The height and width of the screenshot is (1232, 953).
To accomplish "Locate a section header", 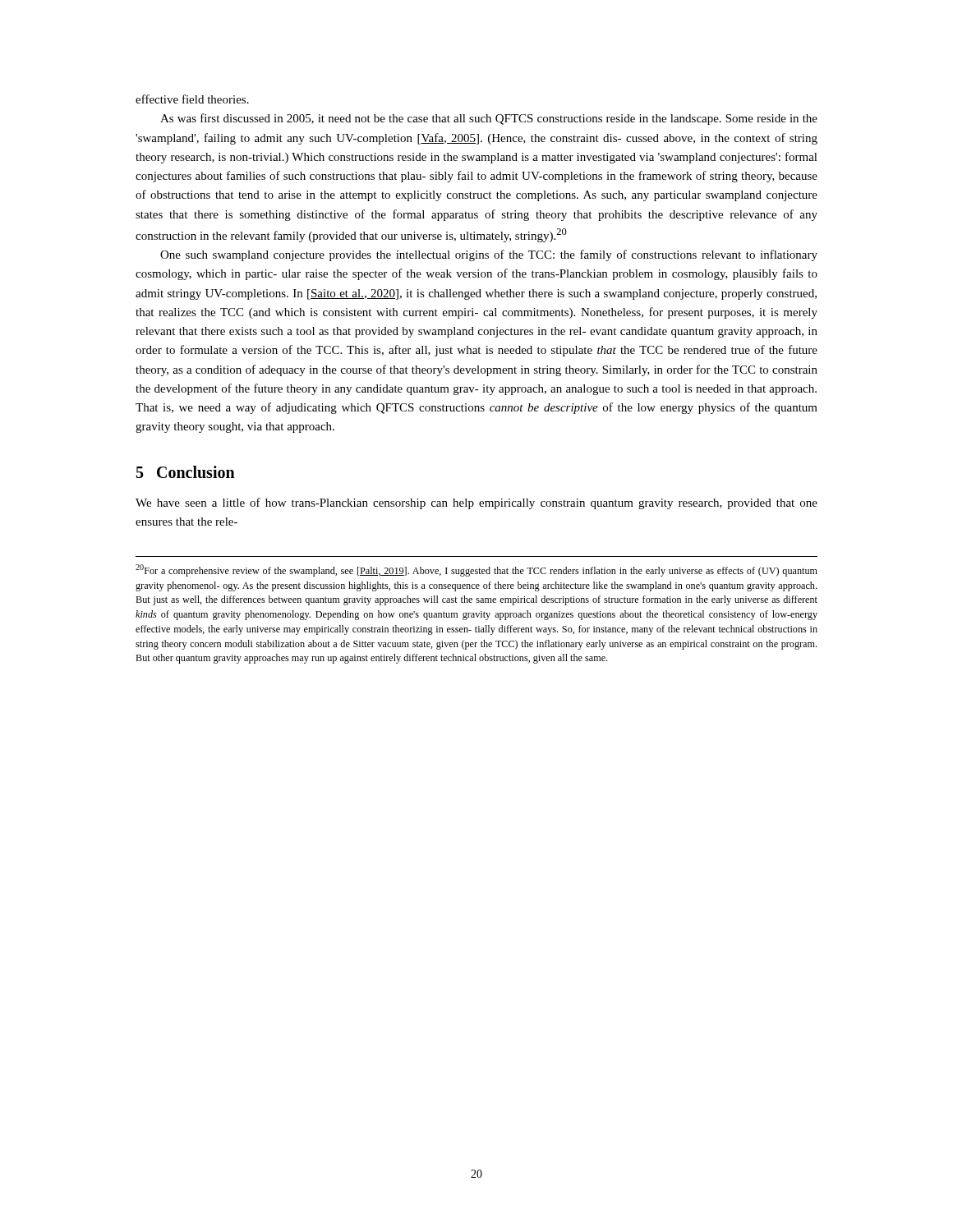I will point(185,472).
